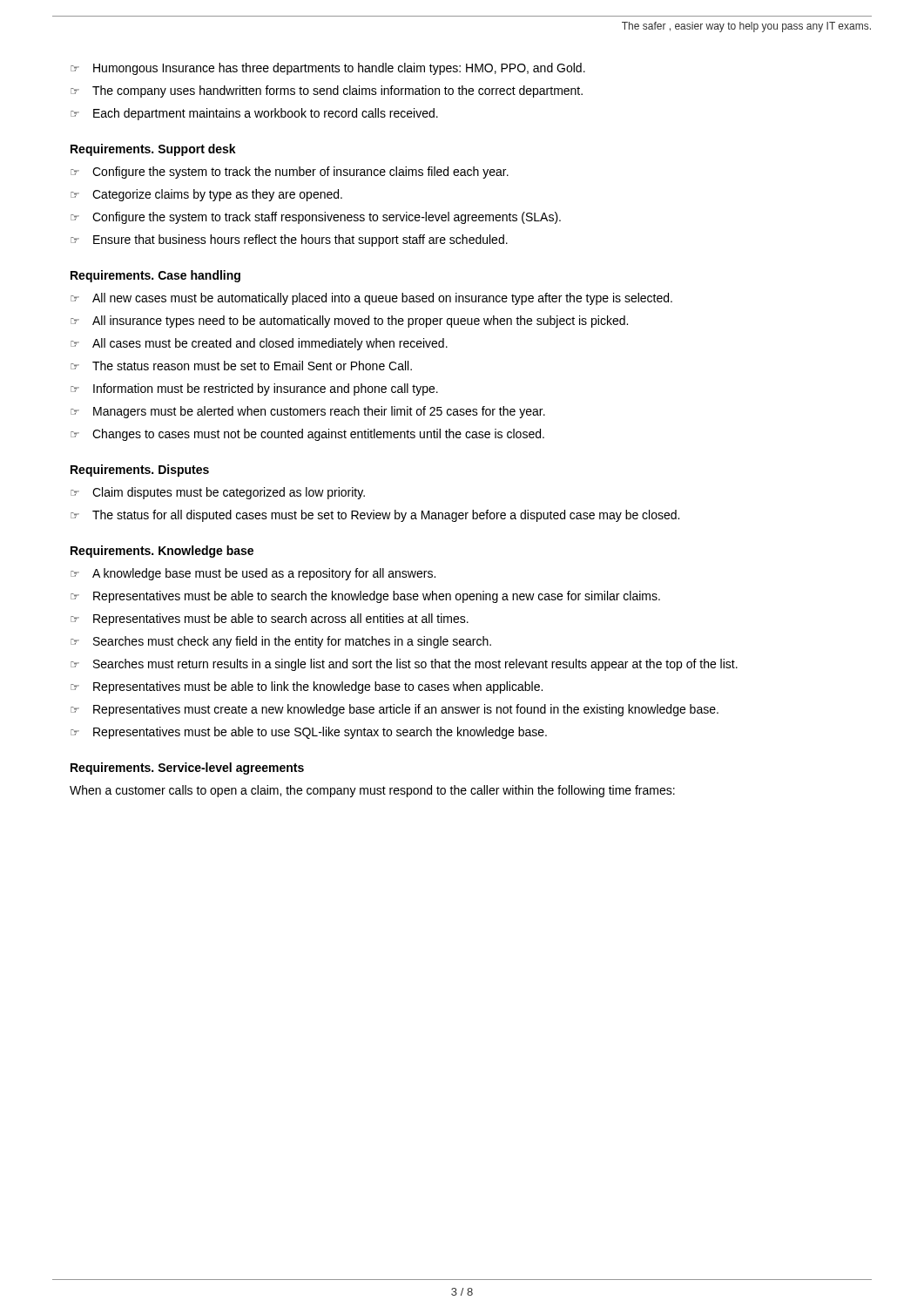Where is the passage that starts "☞ The status for all disputed cases must"?

[x=375, y=515]
